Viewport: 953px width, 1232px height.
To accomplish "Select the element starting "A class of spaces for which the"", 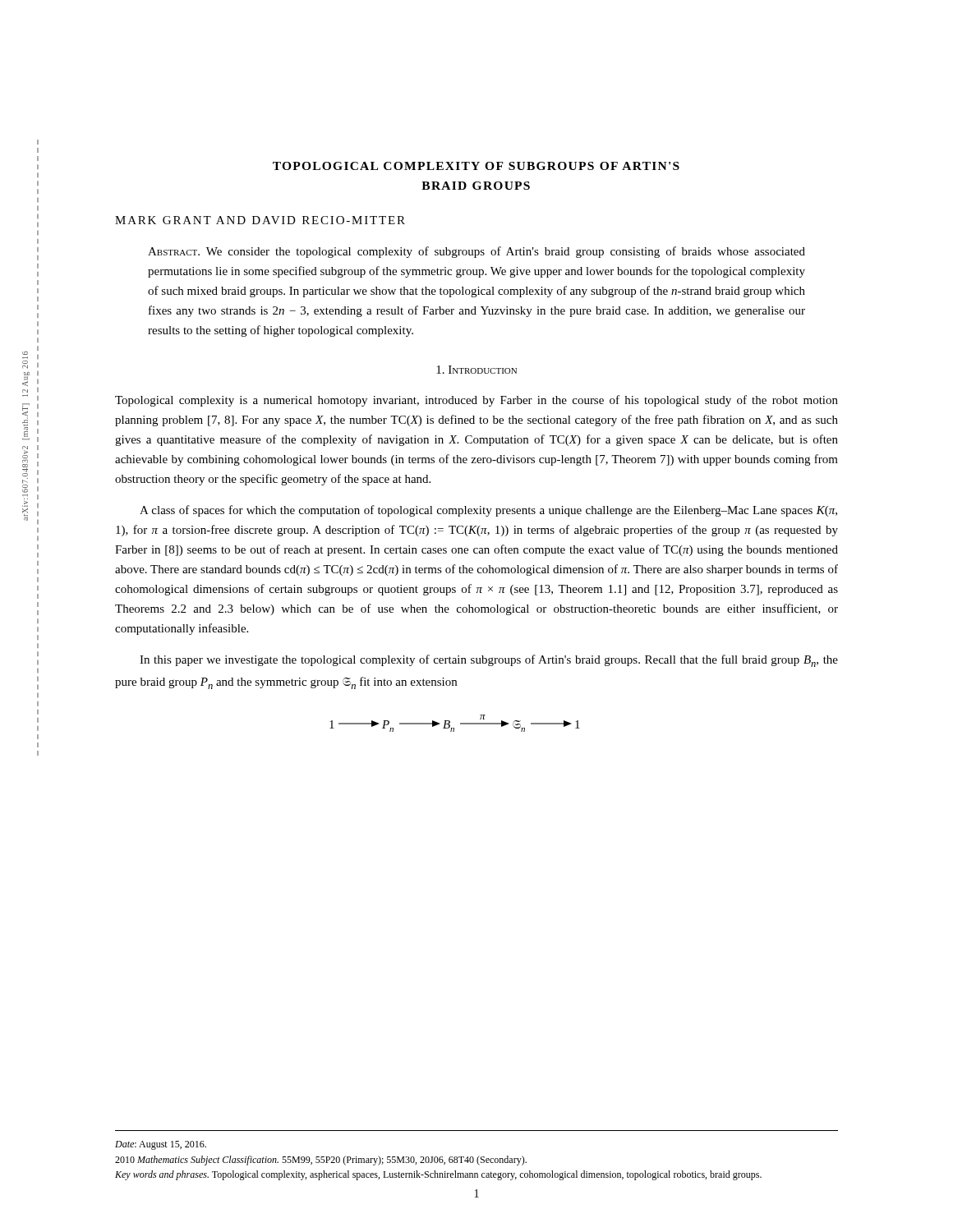I will click(x=476, y=569).
